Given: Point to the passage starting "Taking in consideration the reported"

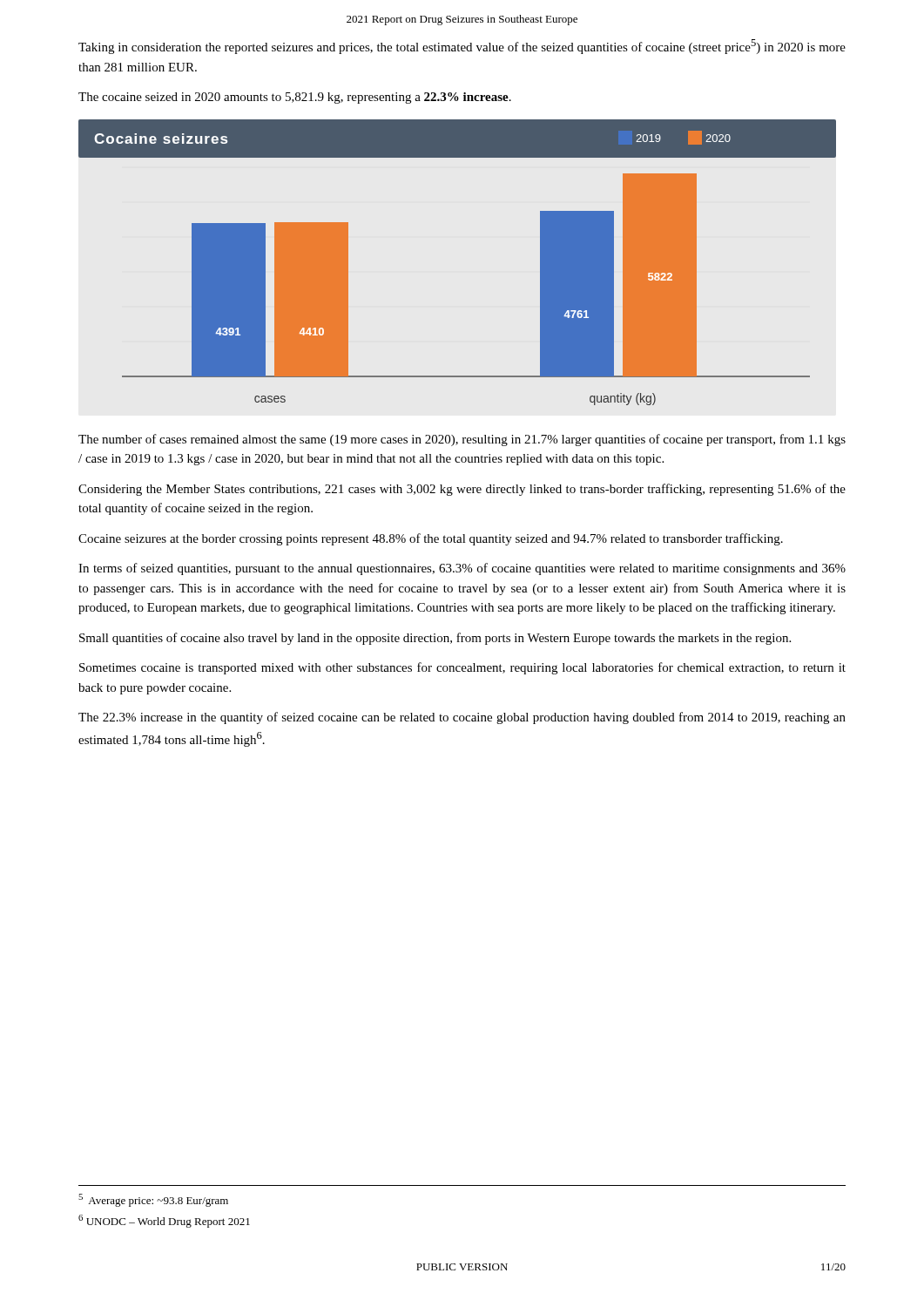Looking at the screenshot, I should coord(462,55).
